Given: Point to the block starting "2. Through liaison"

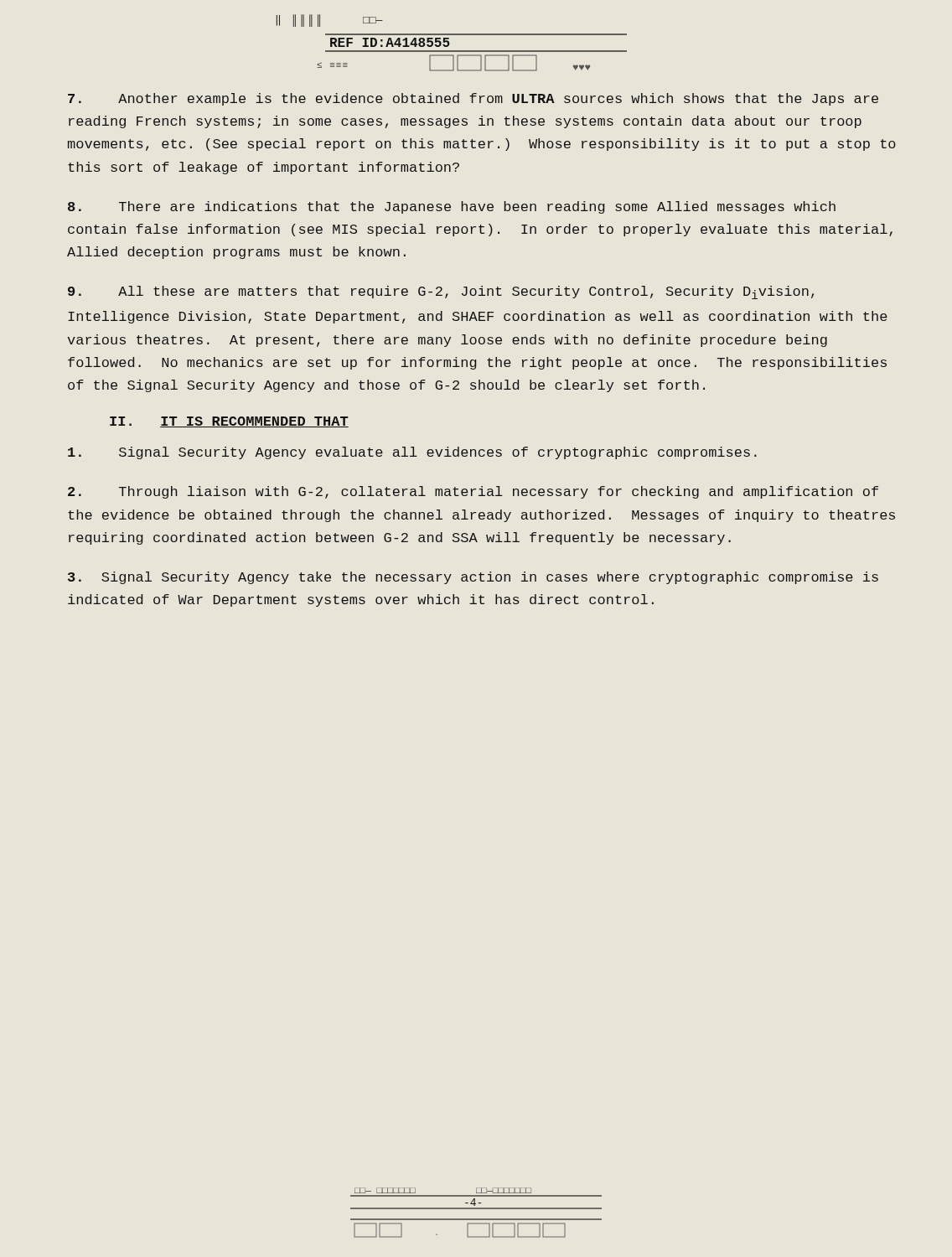Looking at the screenshot, I should tap(482, 515).
